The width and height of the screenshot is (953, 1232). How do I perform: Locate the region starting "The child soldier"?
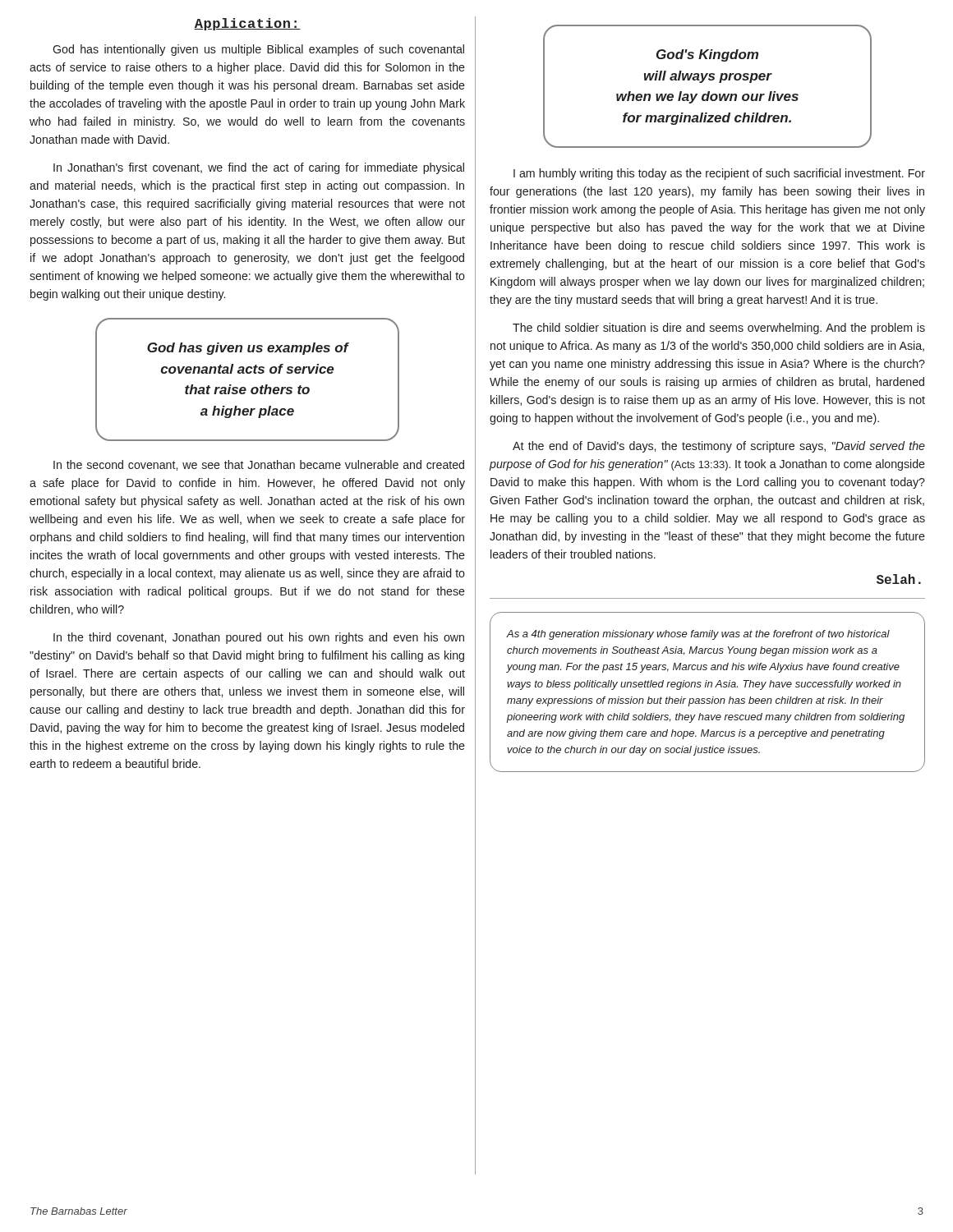pyautogui.click(x=707, y=373)
